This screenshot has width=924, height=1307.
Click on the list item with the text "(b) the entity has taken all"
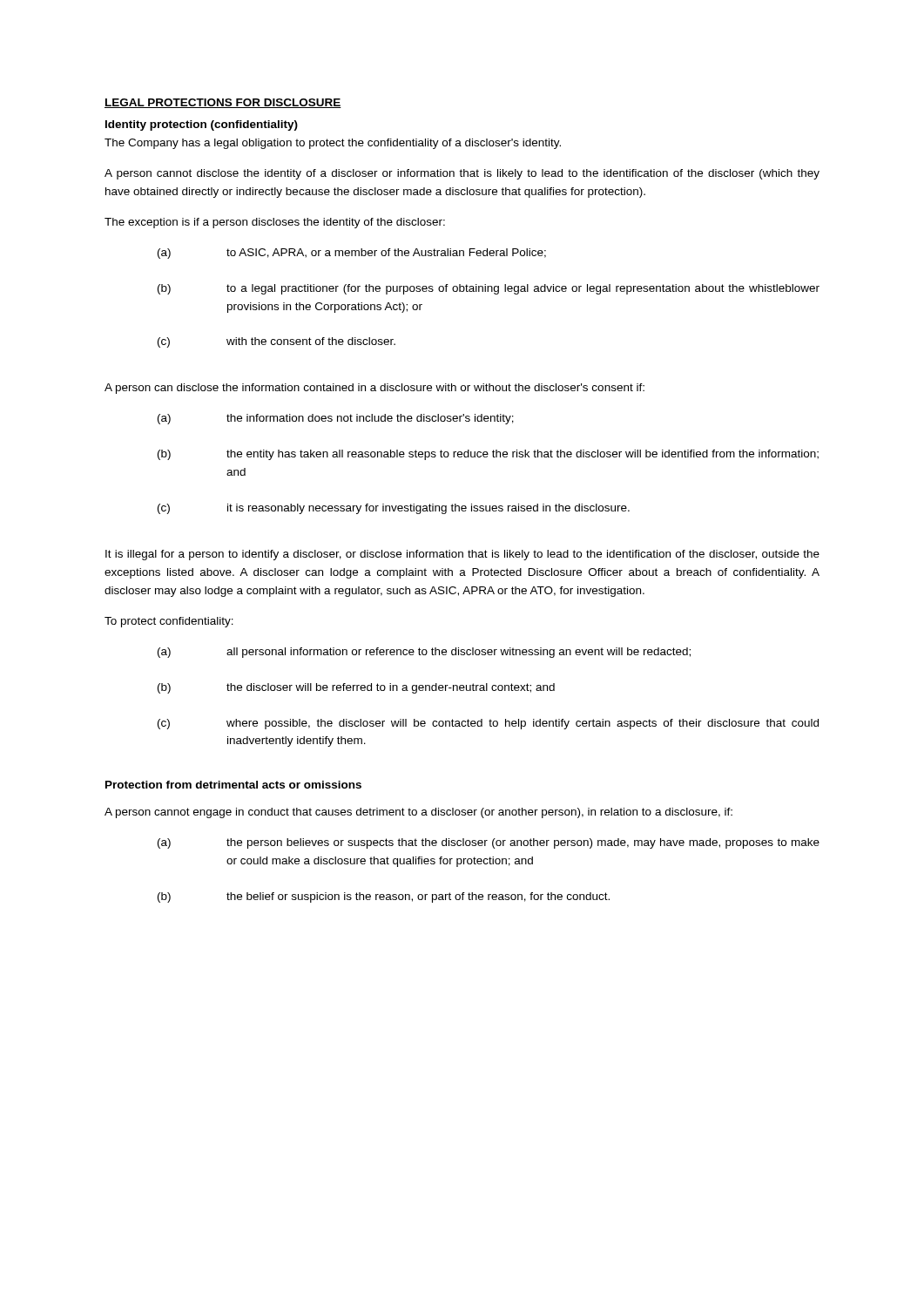tap(462, 464)
